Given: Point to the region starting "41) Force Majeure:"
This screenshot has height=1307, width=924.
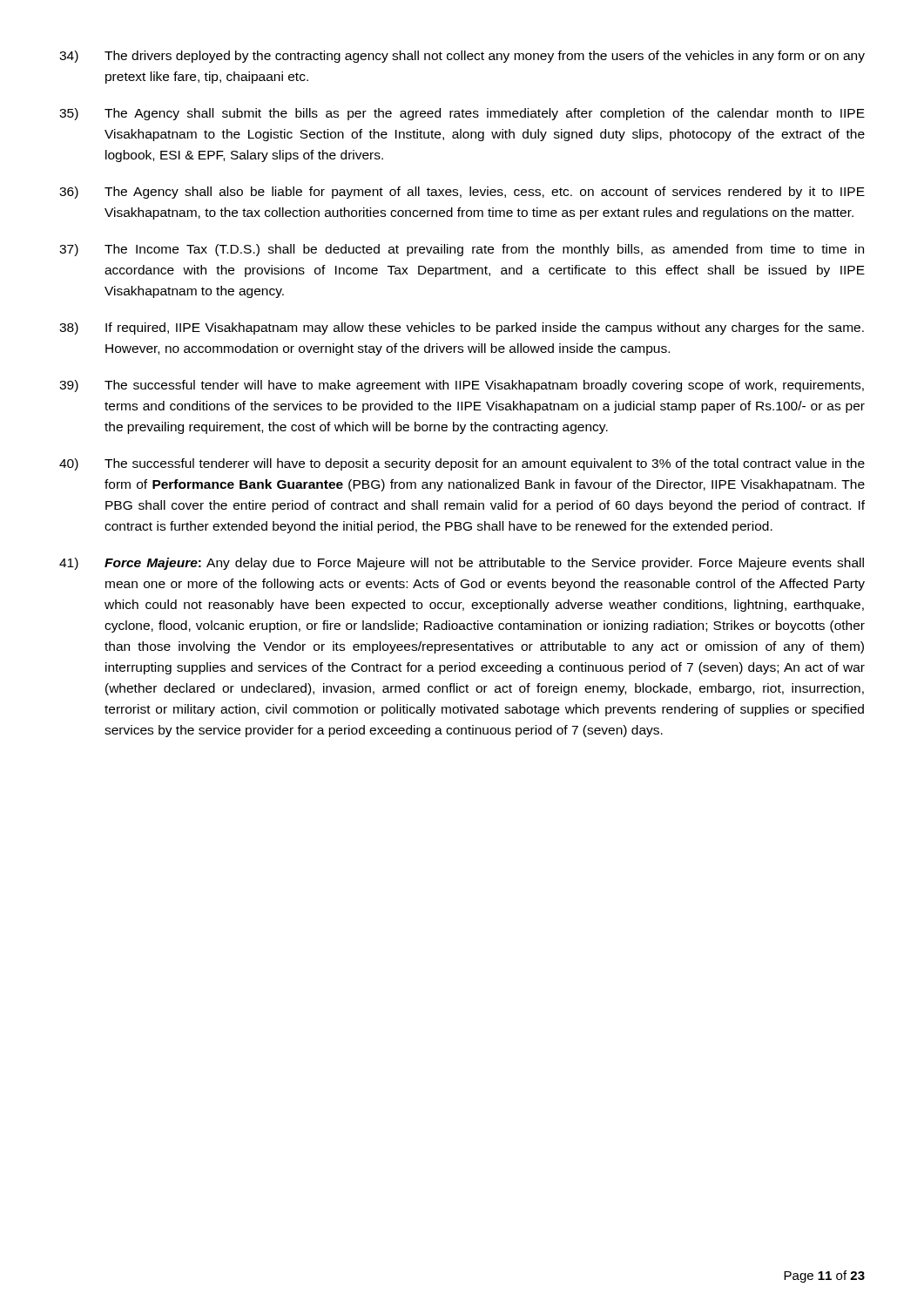Looking at the screenshot, I should [462, 647].
